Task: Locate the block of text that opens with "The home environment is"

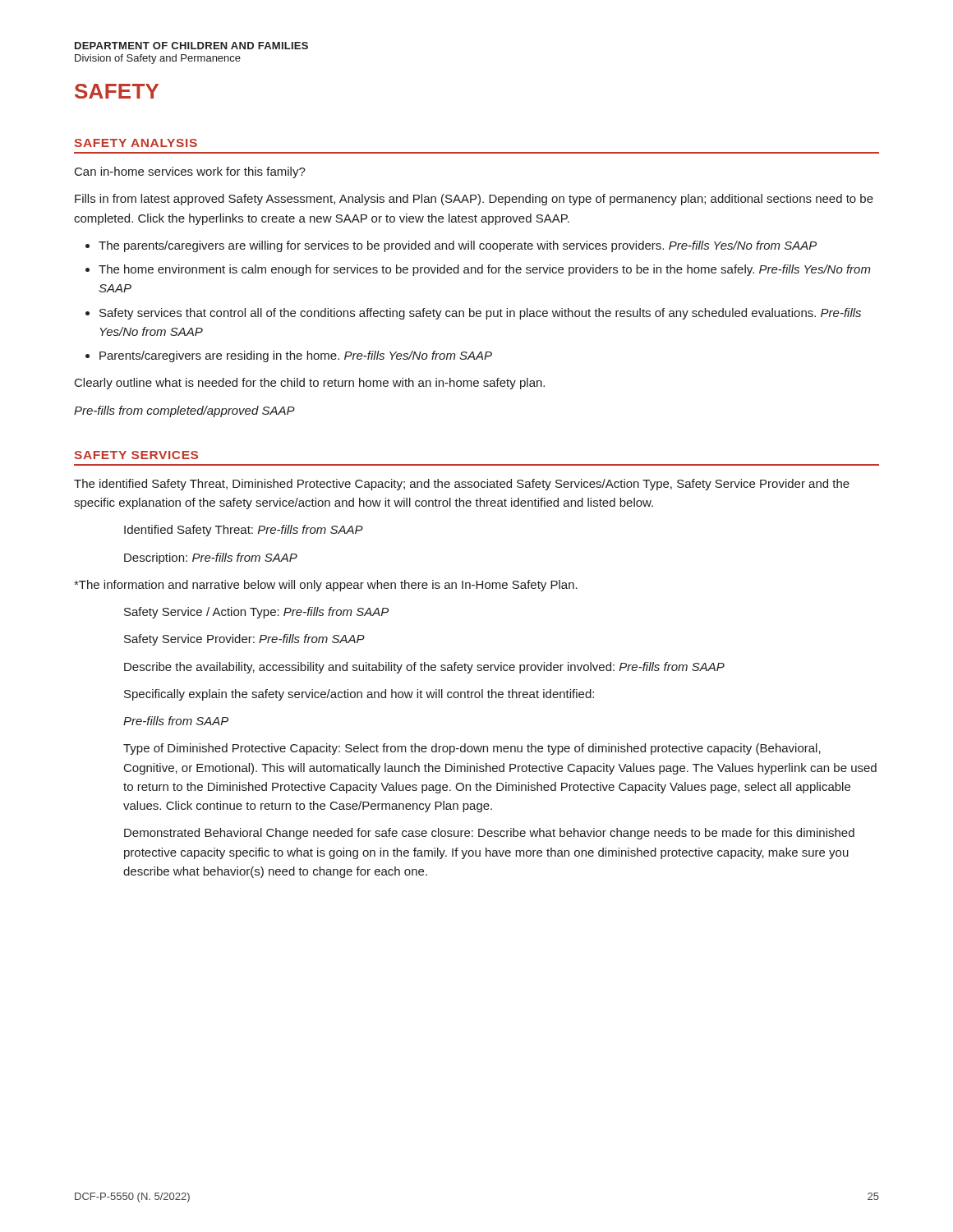Action: 485,279
